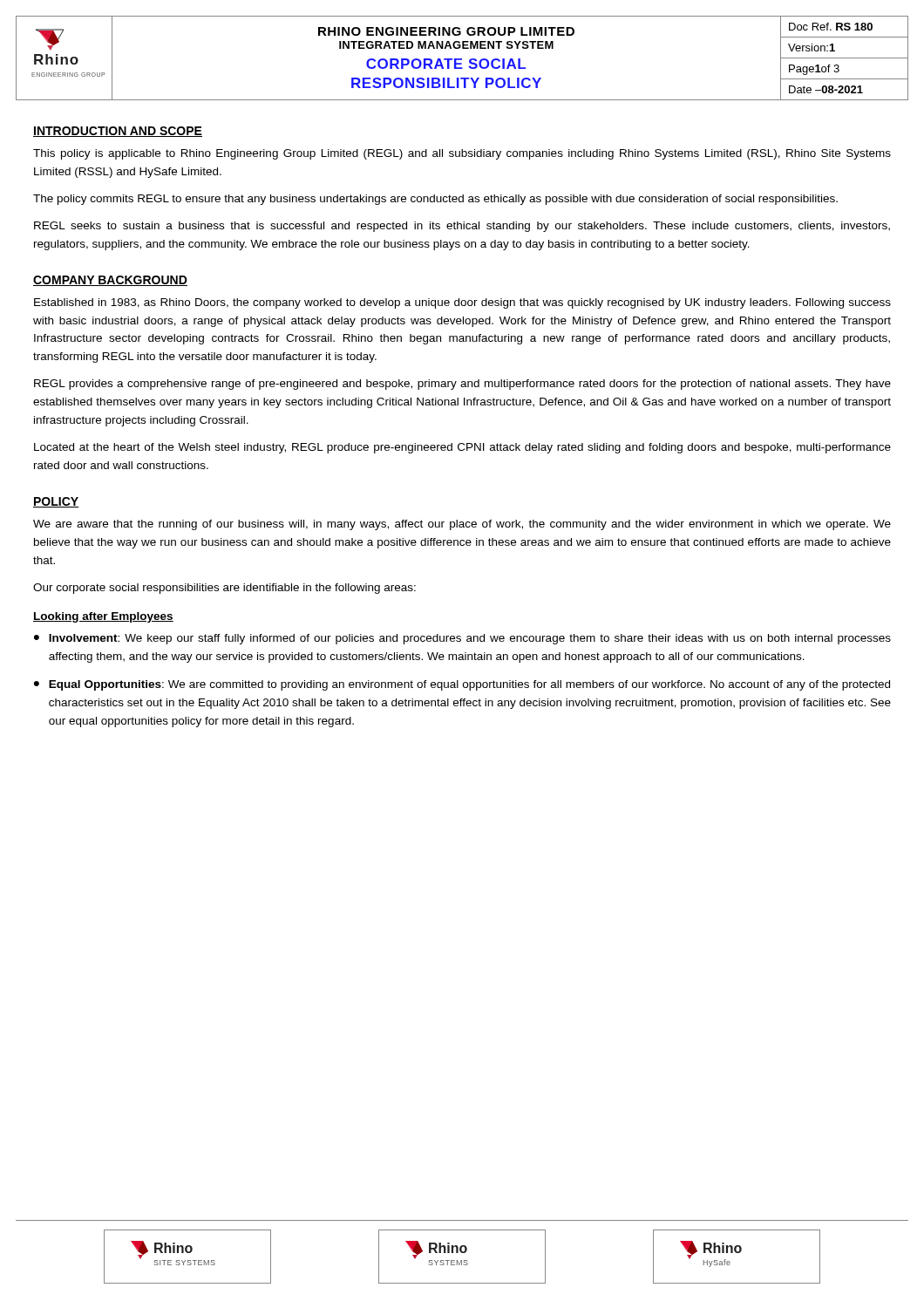Locate the block of text that opens with "• Involvement: We keep our staff fully"
This screenshot has height=1308, width=924.
[x=462, y=648]
